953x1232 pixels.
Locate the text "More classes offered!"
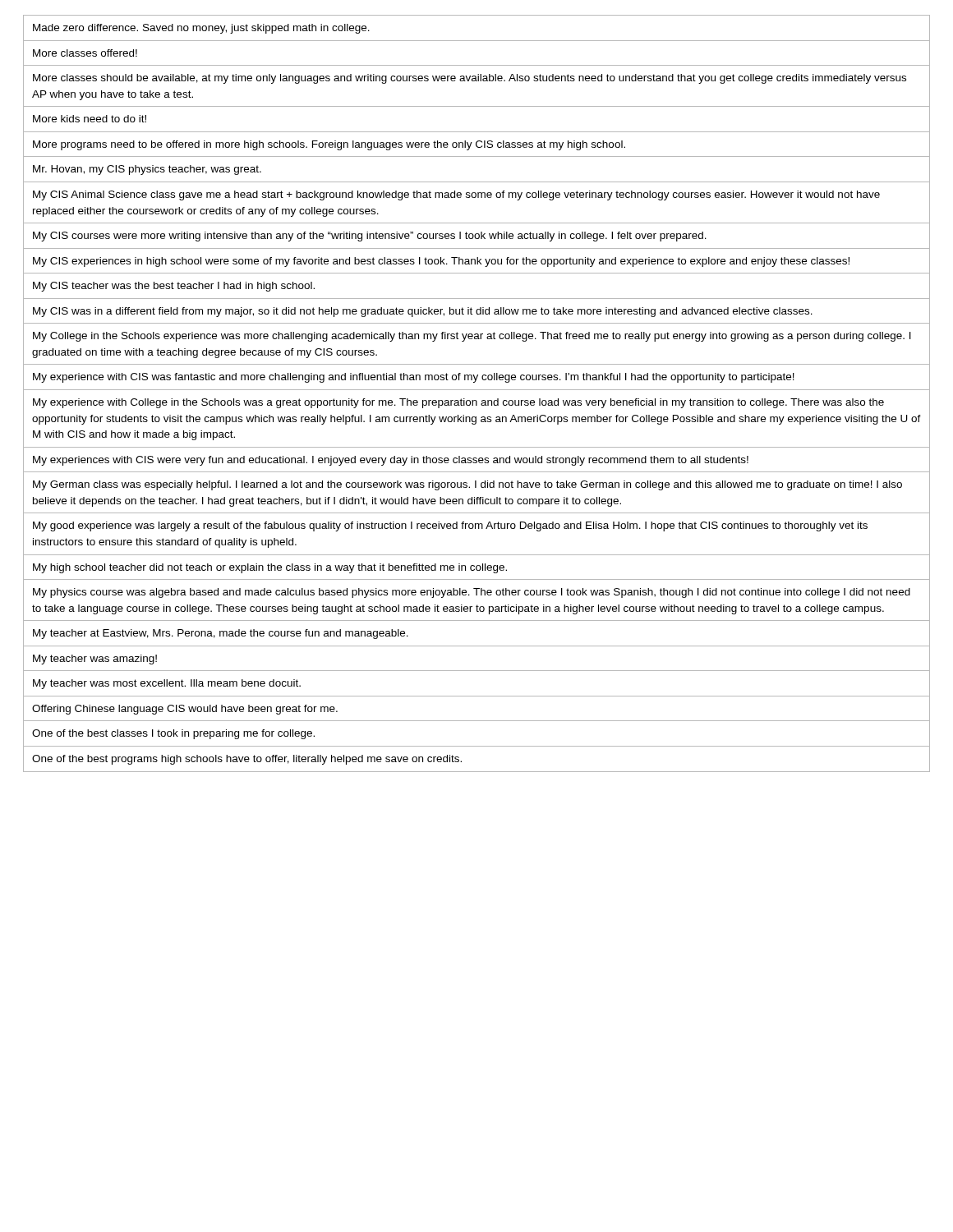coord(85,53)
